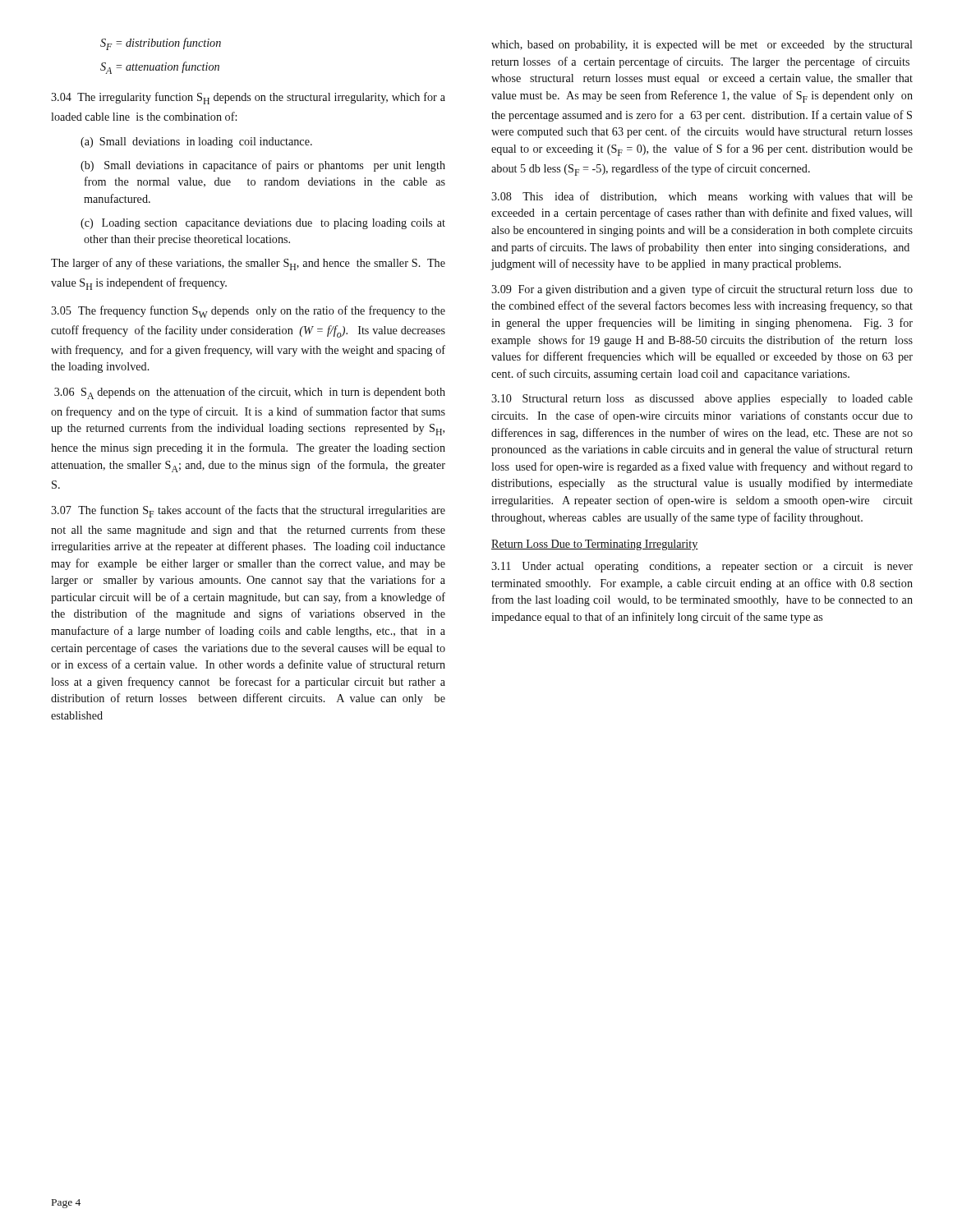Select the list item containing "(b) Small deviations in capacitance of pairs"
The height and width of the screenshot is (1232, 962).
265,182
